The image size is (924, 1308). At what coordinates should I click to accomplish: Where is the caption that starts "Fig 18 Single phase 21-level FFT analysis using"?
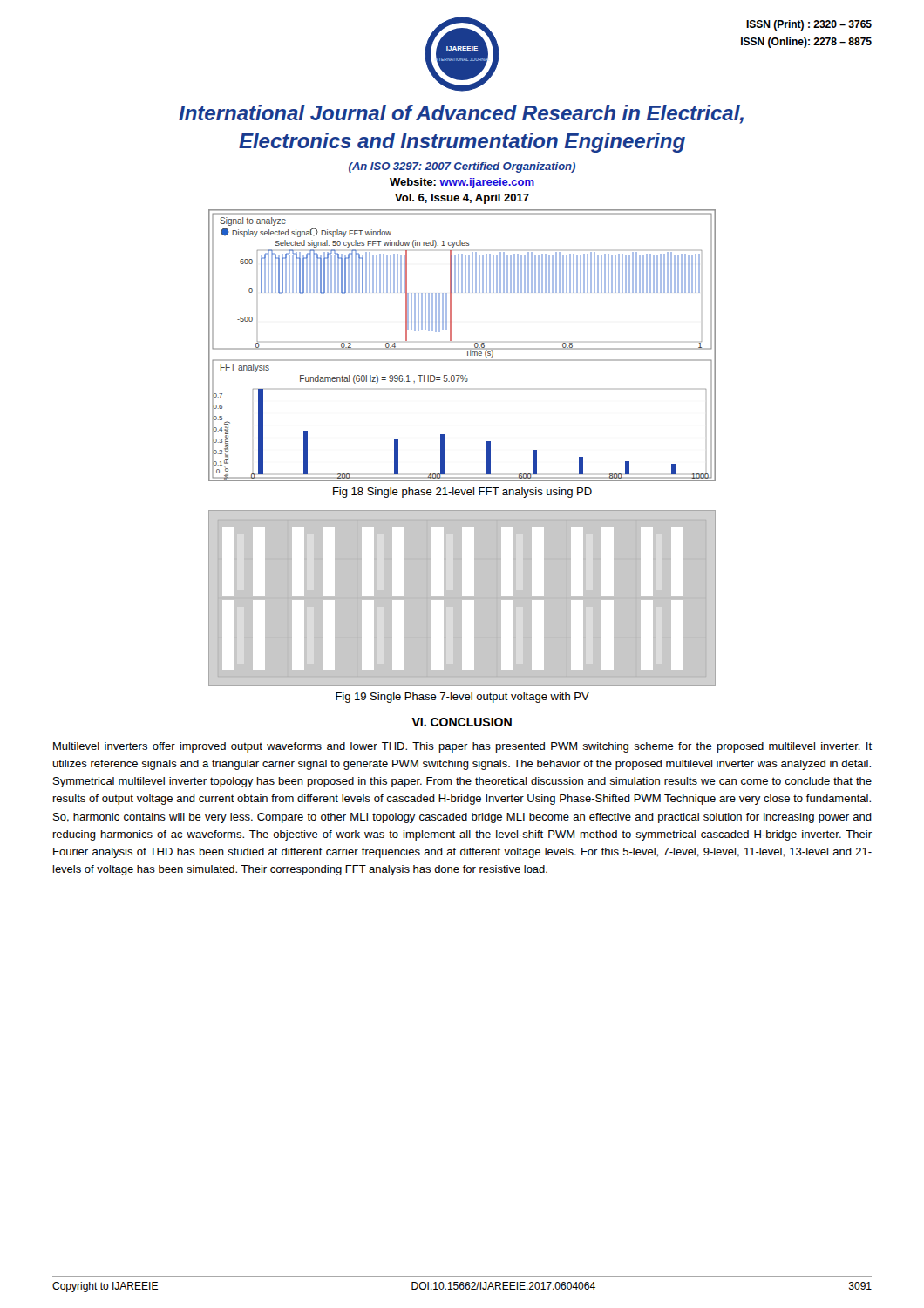tap(462, 491)
